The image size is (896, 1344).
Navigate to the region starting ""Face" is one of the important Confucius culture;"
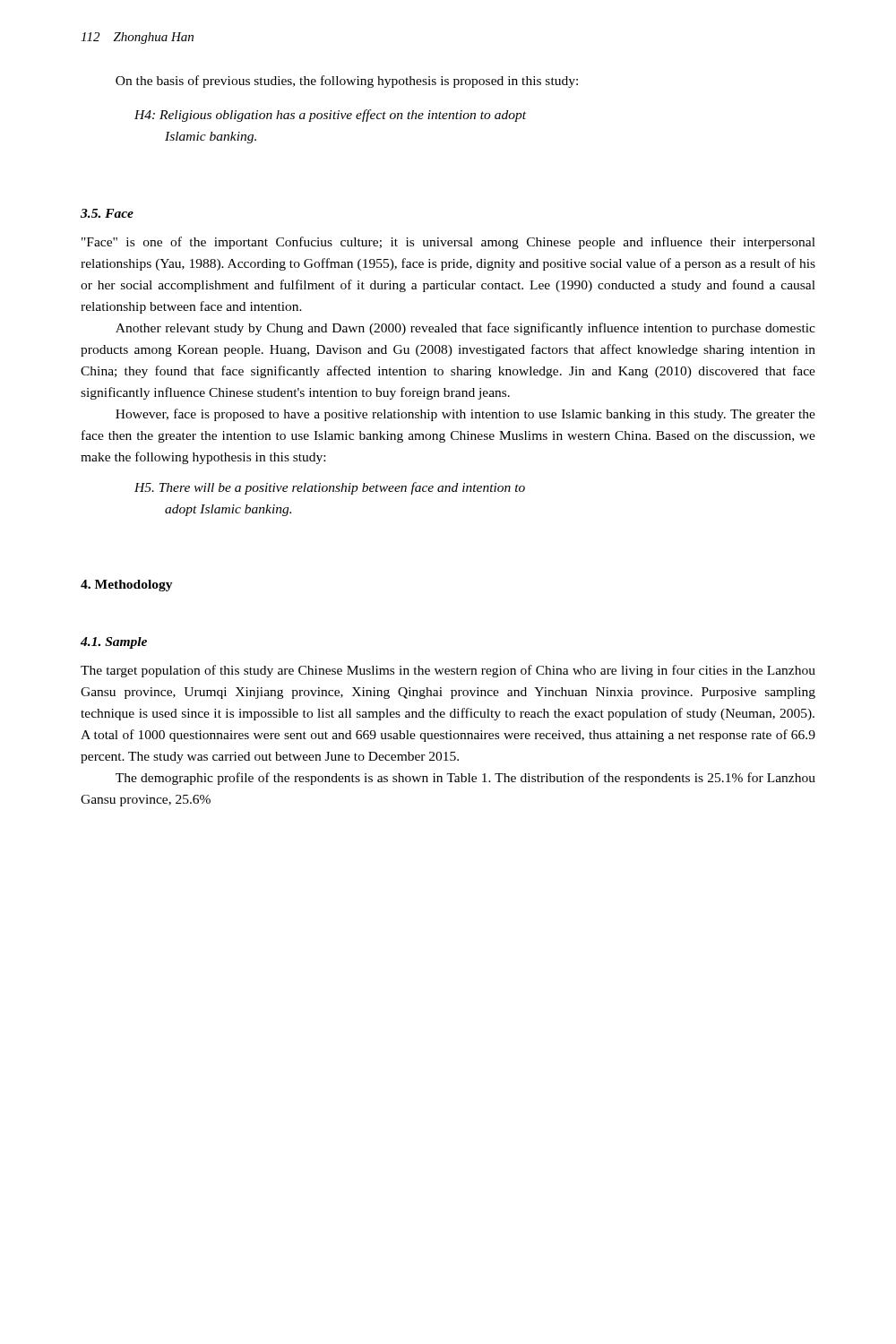coord(448,274)
